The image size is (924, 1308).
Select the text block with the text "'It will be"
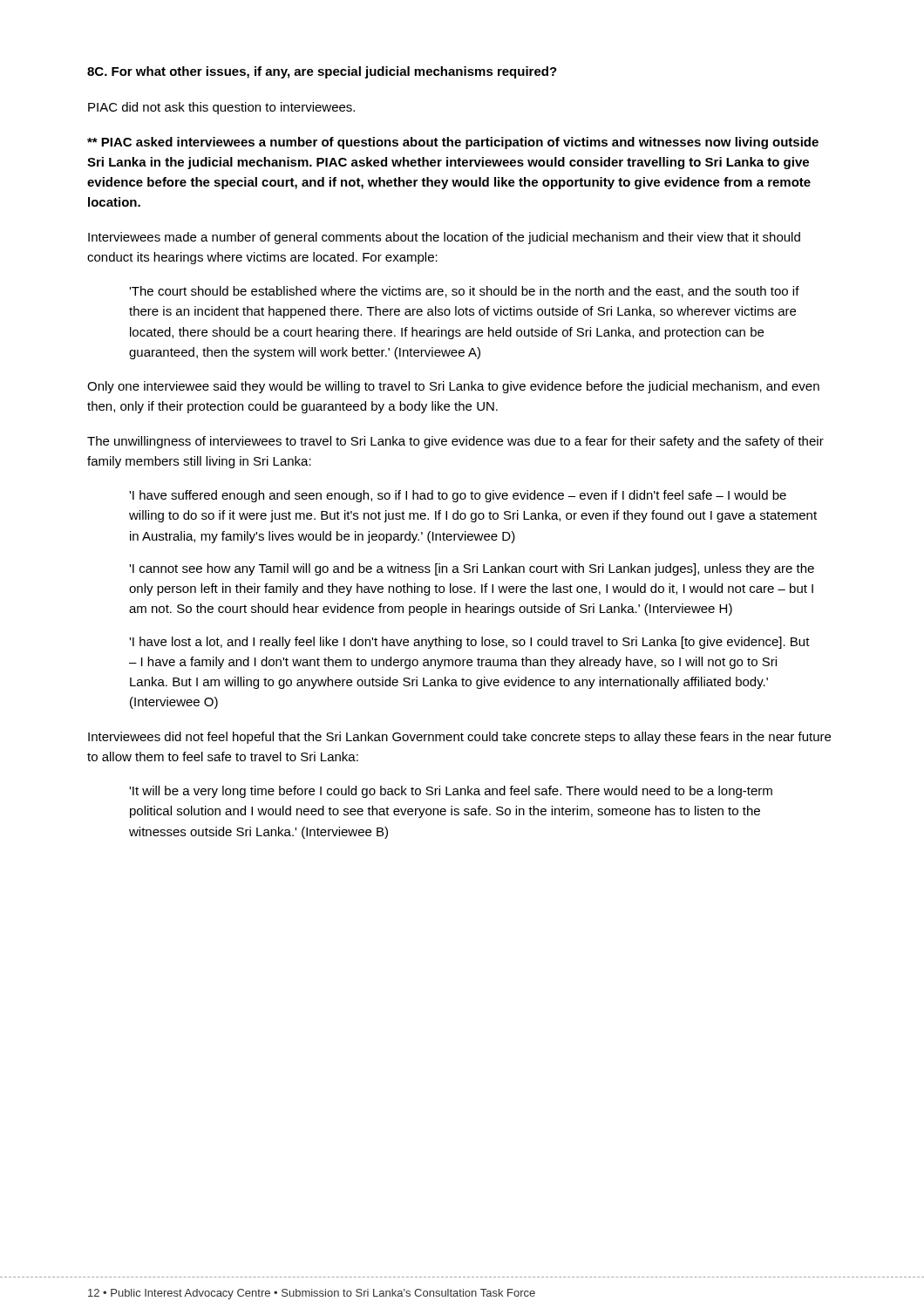pyautogui.click(x=451, y=811)
